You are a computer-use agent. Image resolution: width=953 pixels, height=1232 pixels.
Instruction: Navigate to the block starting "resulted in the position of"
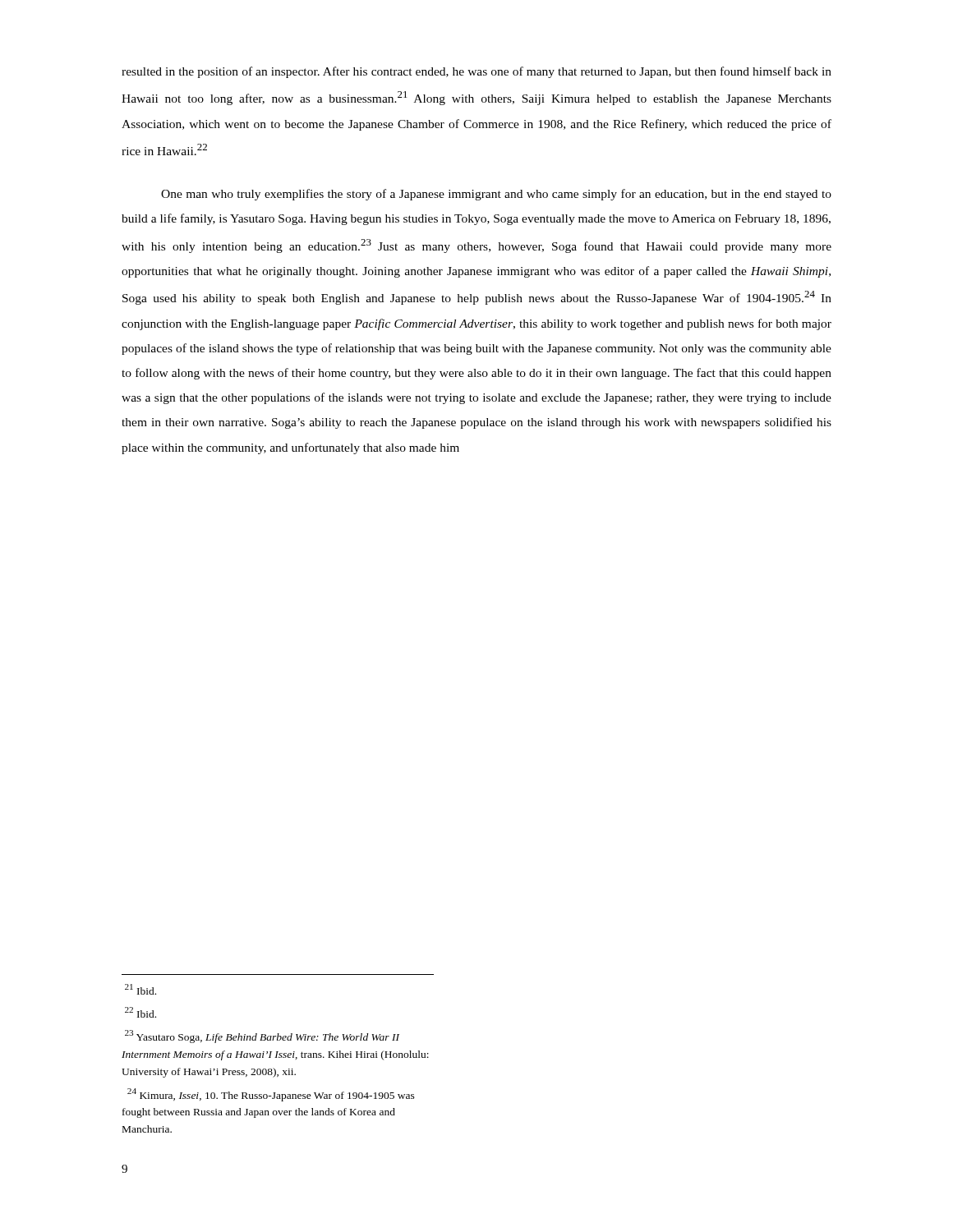click(476, 111)
